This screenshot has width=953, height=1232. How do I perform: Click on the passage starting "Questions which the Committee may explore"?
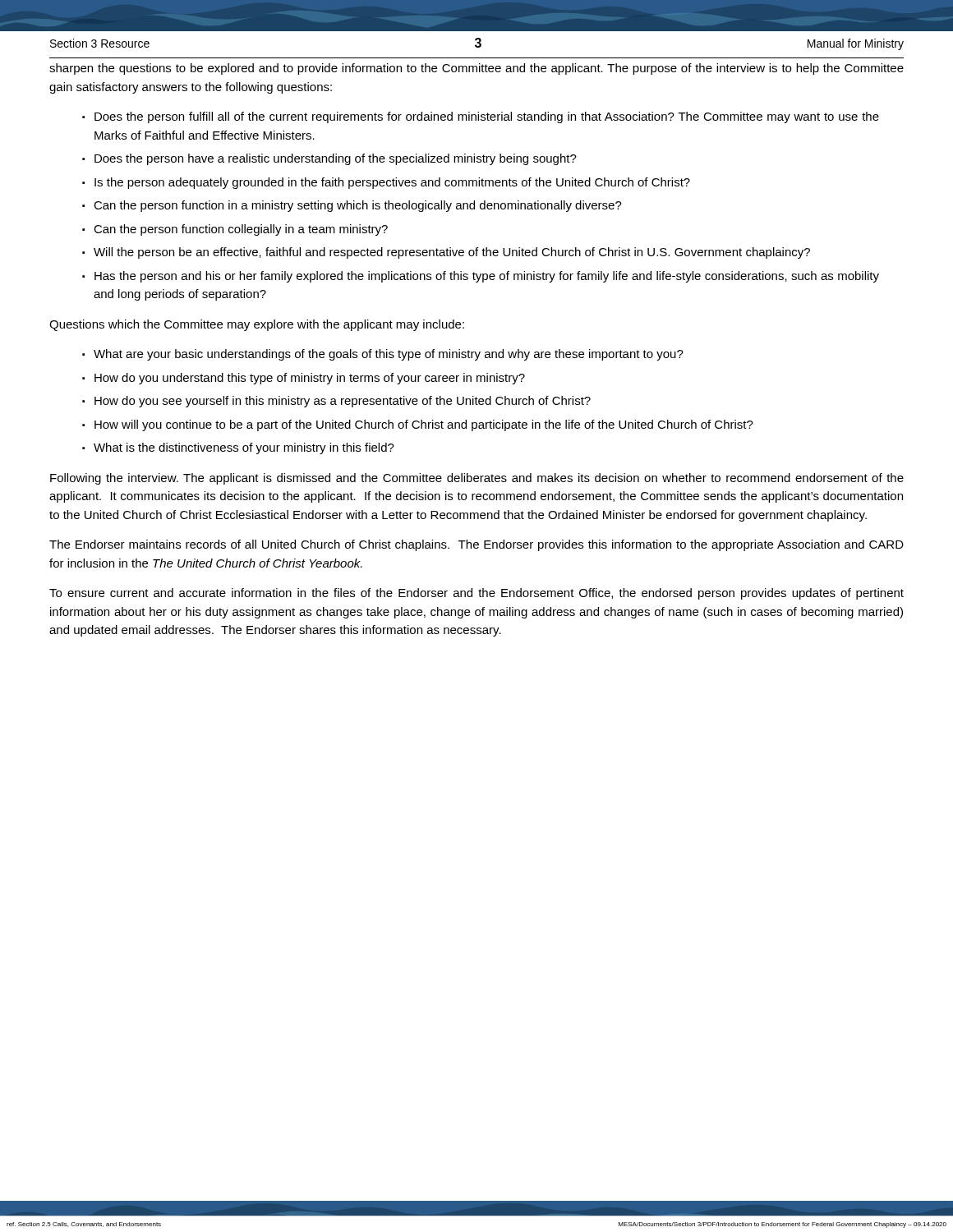tap(257, 324)
